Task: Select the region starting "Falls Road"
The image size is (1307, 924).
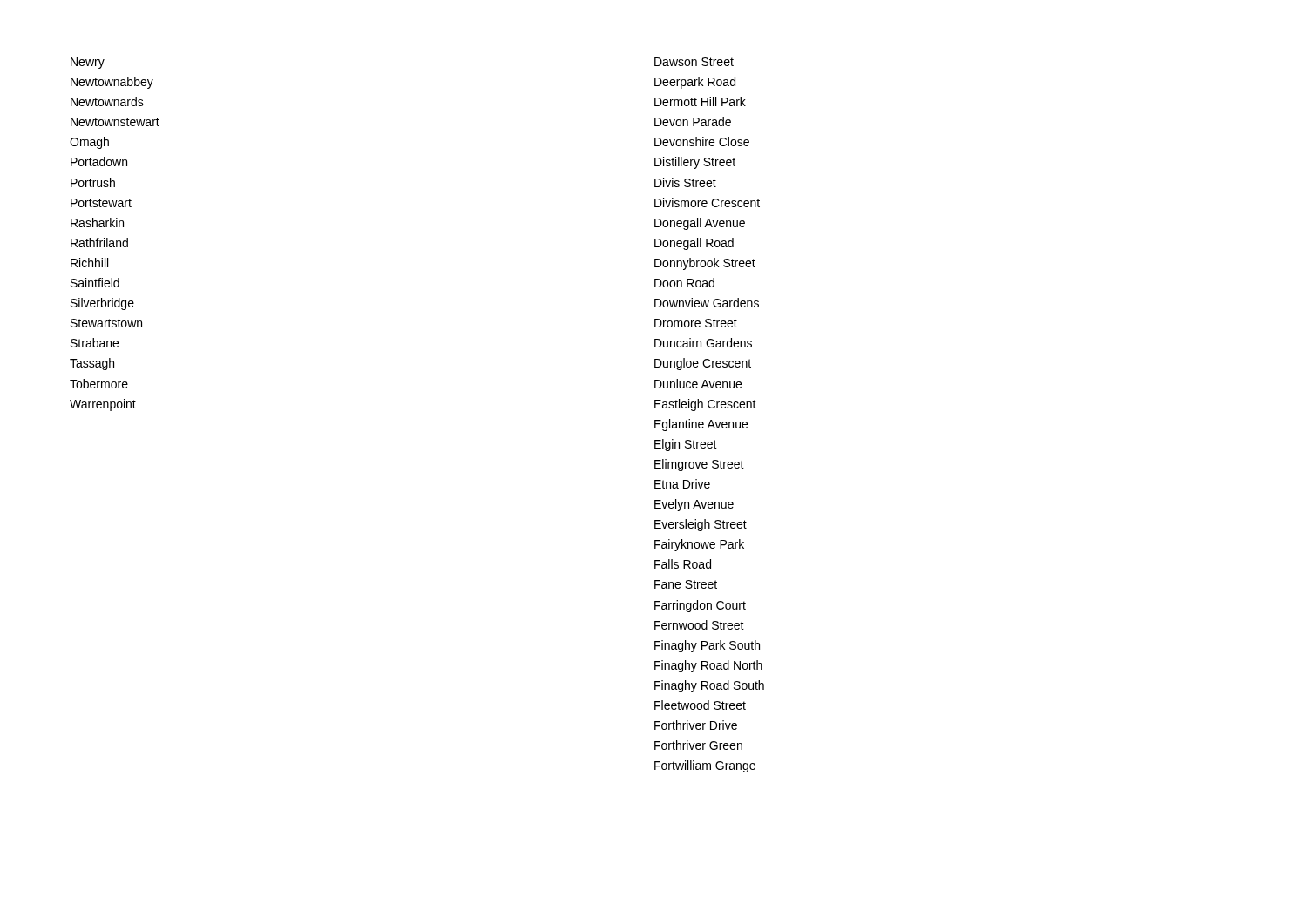Action: point(683,565)
